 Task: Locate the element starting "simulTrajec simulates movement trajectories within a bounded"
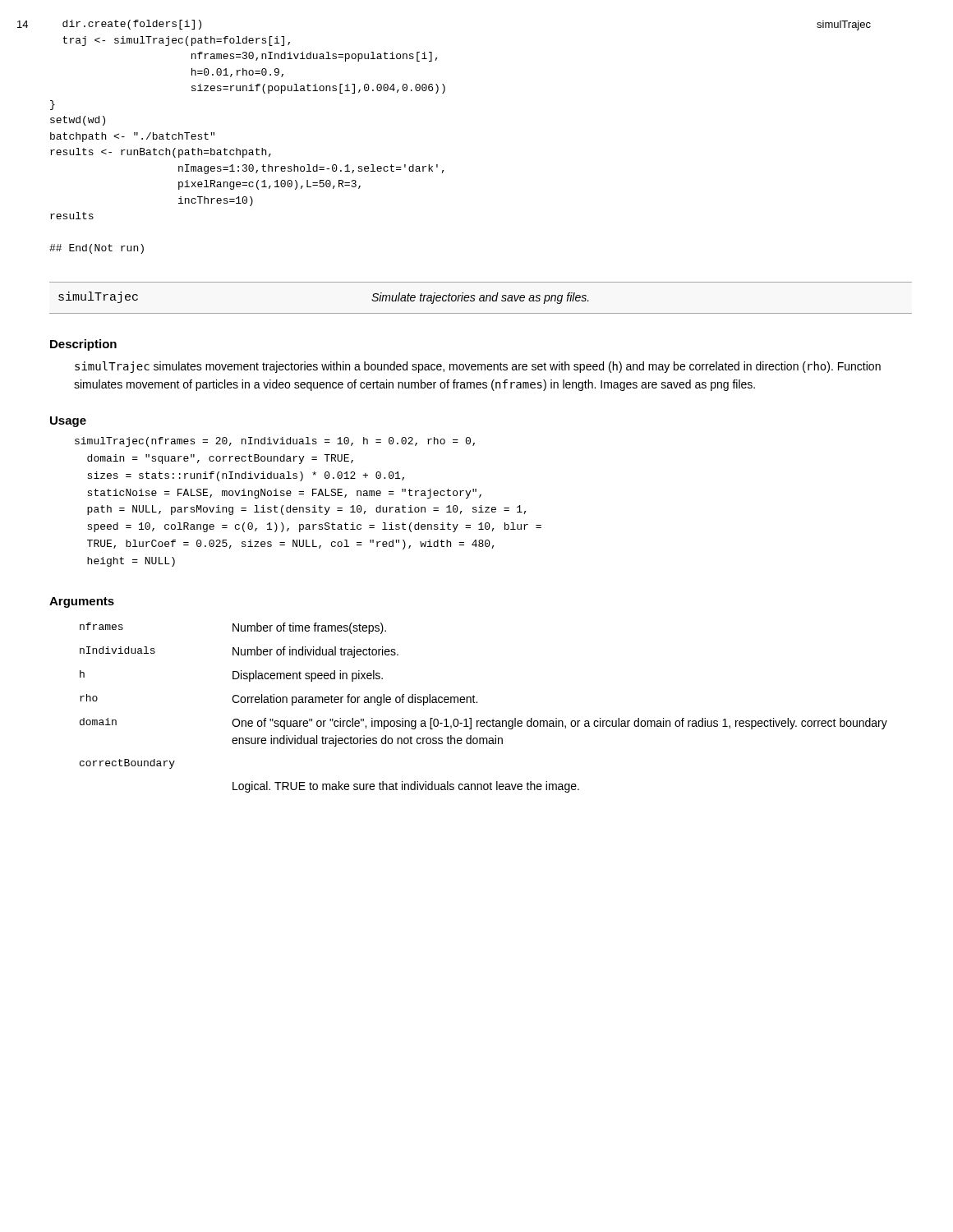(x=478, y=375)
